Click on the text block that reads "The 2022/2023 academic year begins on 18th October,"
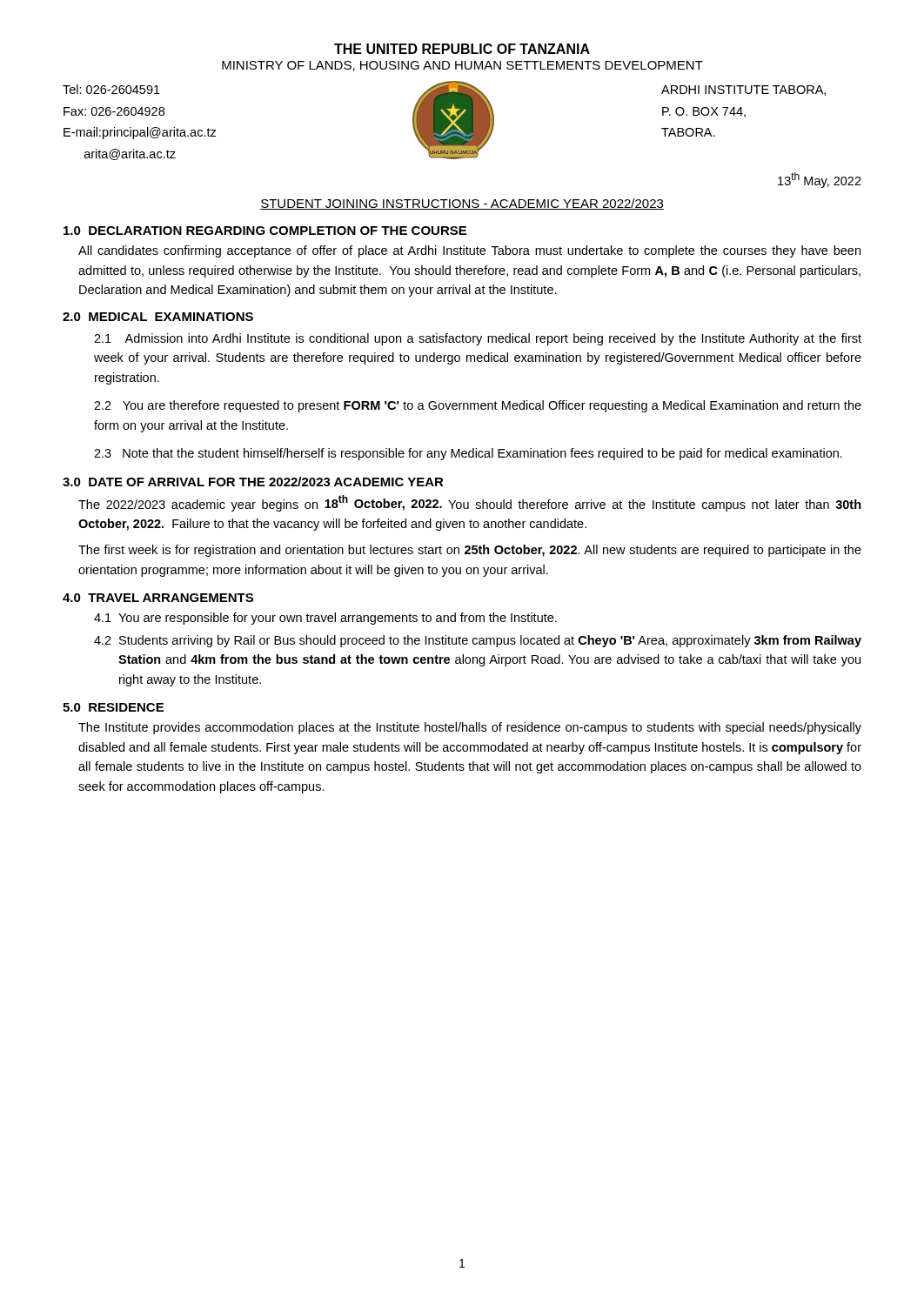This screenshot has height=1305, width=924. coord(470,512)
